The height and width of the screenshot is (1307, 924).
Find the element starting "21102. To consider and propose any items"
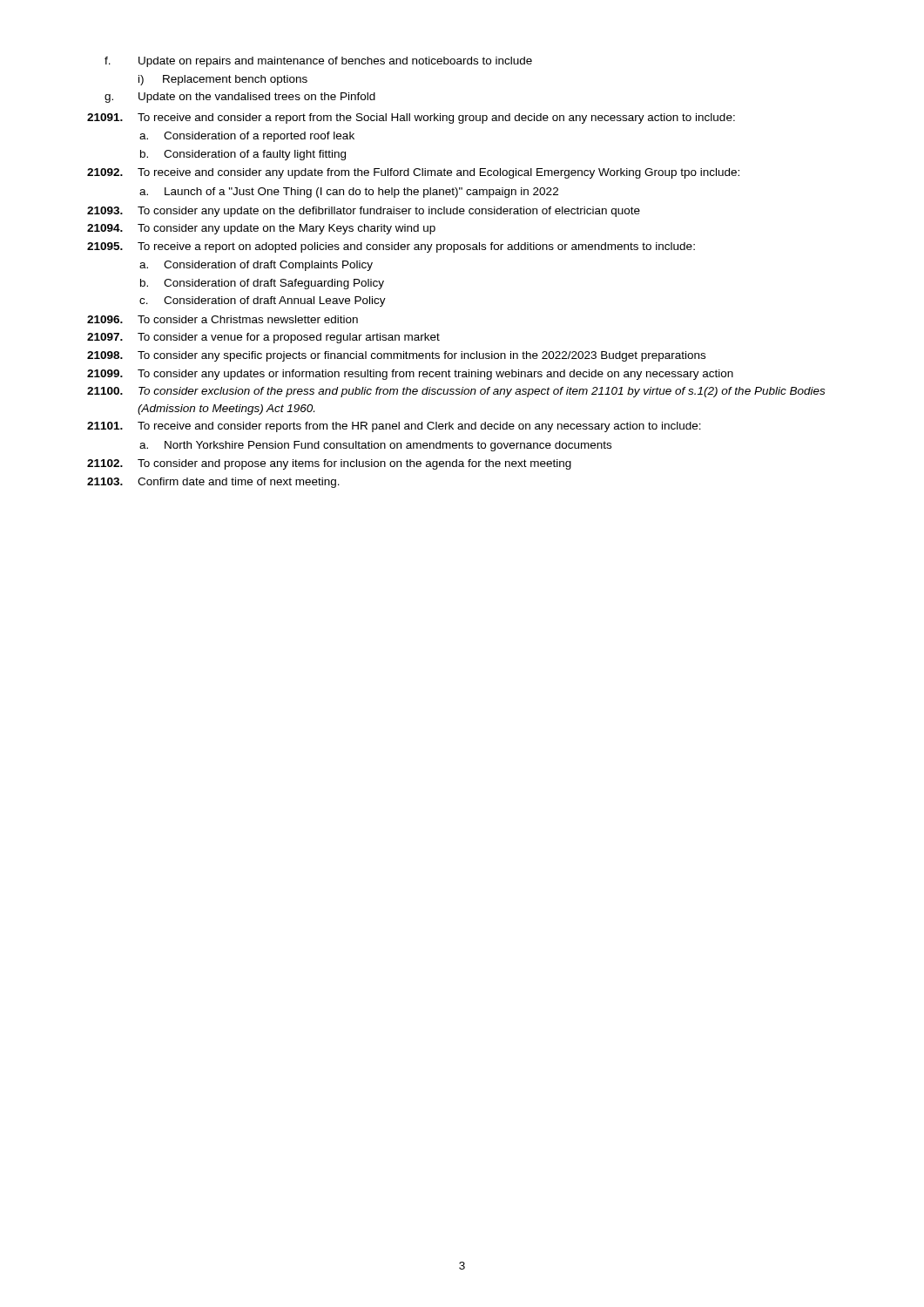coord(329,464)
